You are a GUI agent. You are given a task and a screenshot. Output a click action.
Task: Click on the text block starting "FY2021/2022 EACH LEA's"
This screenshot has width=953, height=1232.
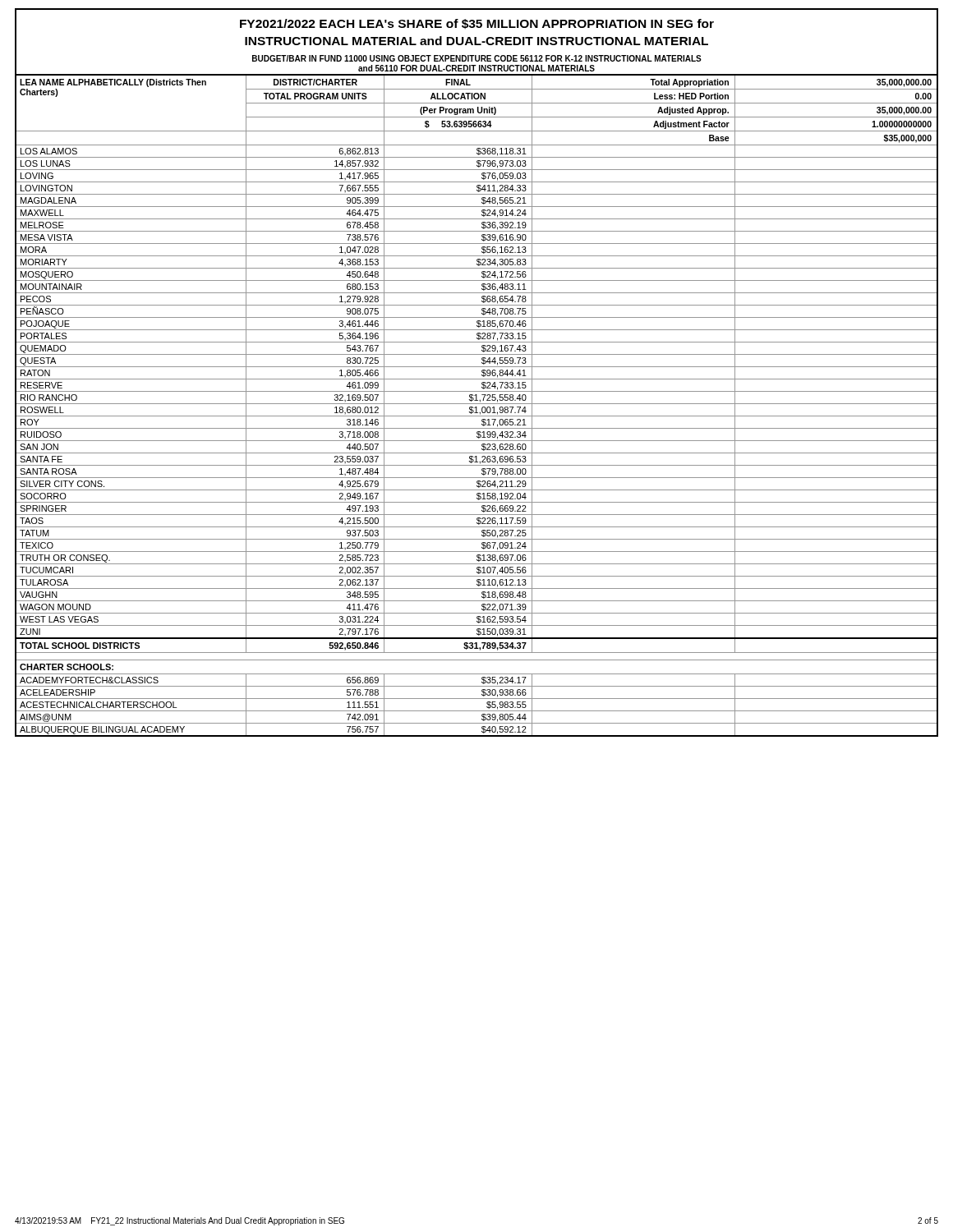pyautogui.click(x=476, y=33)
